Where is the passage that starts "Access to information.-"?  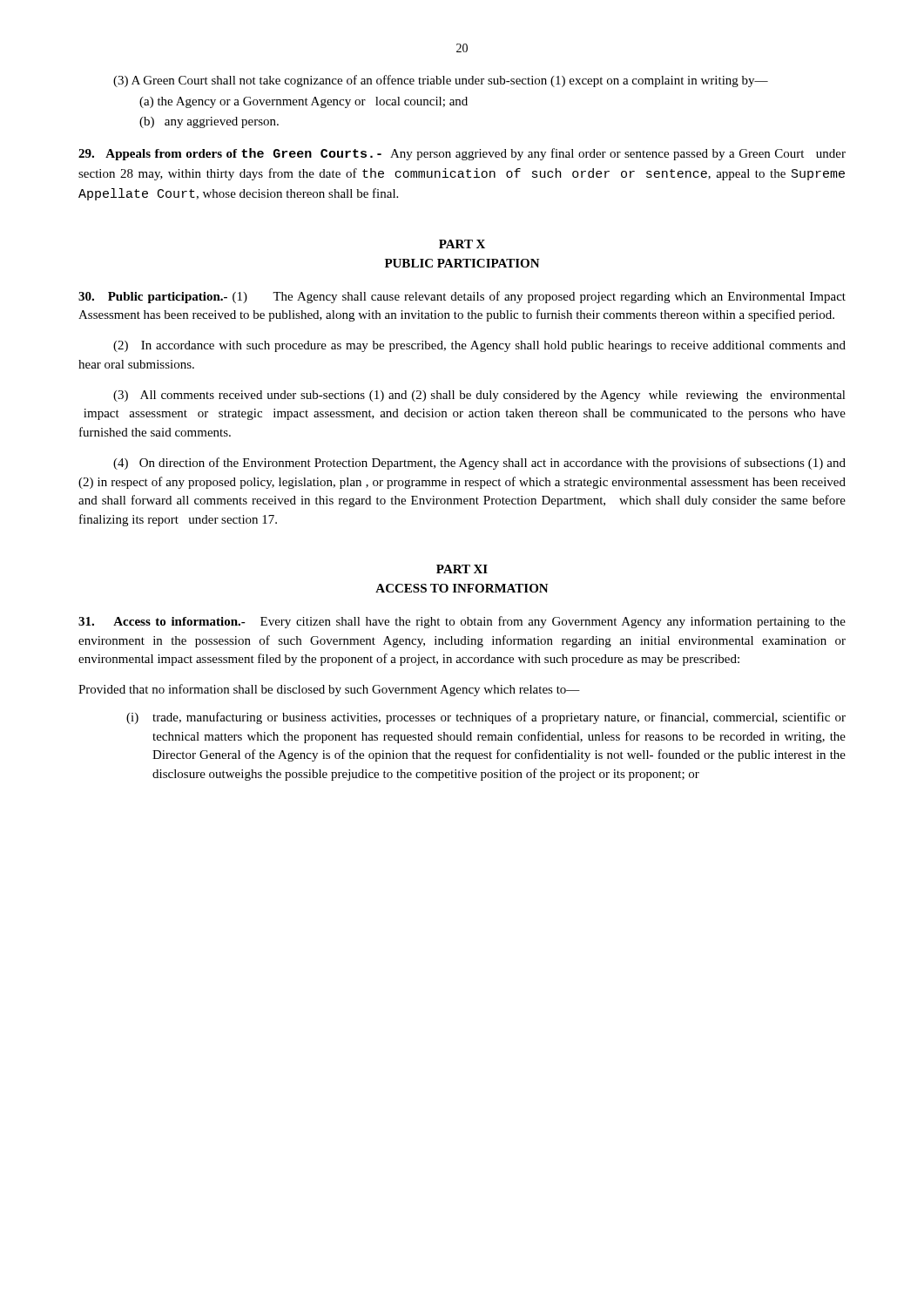(x=462, y=640)
